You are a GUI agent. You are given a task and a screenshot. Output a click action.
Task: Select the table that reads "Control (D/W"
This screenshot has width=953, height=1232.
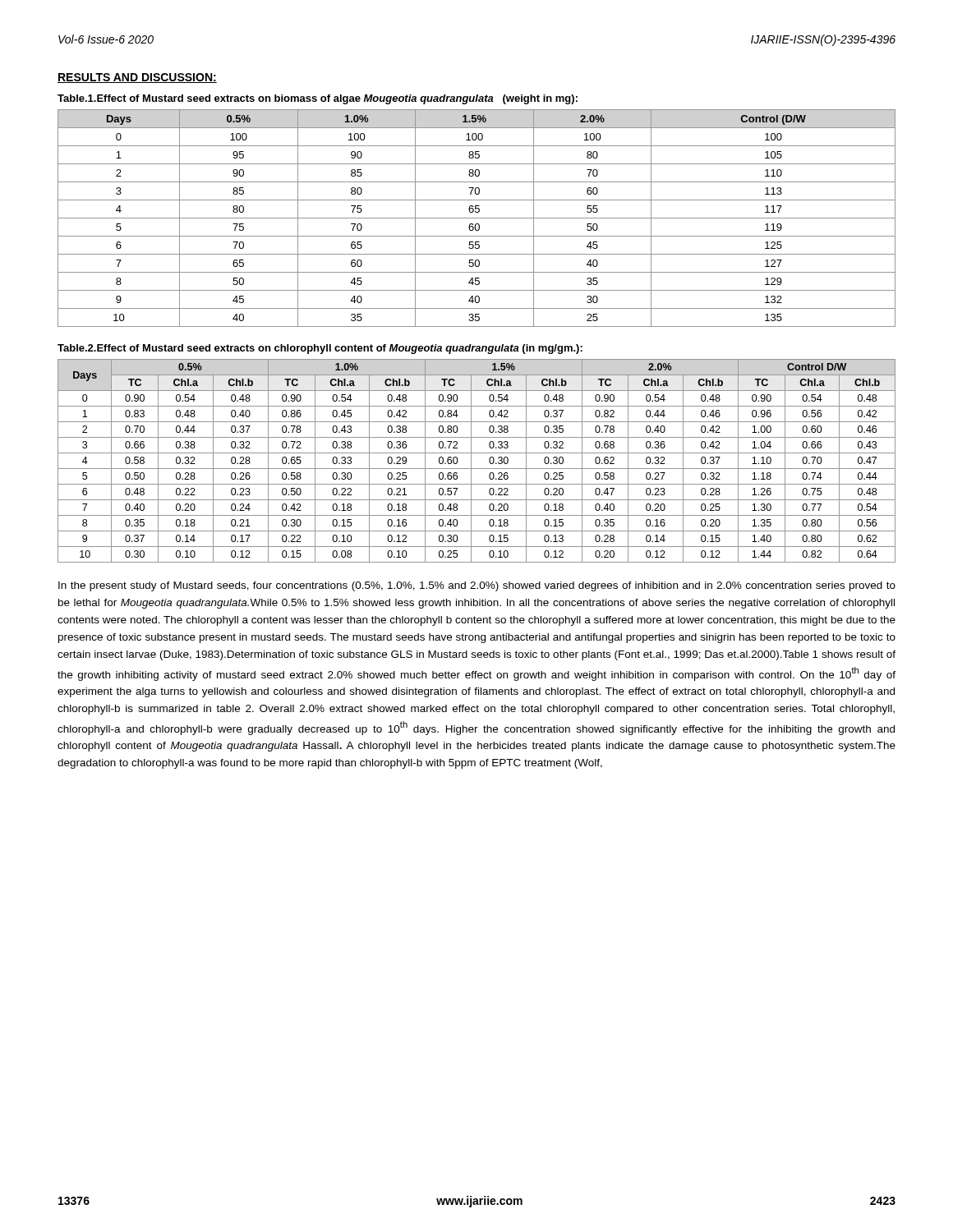[476, 218]
